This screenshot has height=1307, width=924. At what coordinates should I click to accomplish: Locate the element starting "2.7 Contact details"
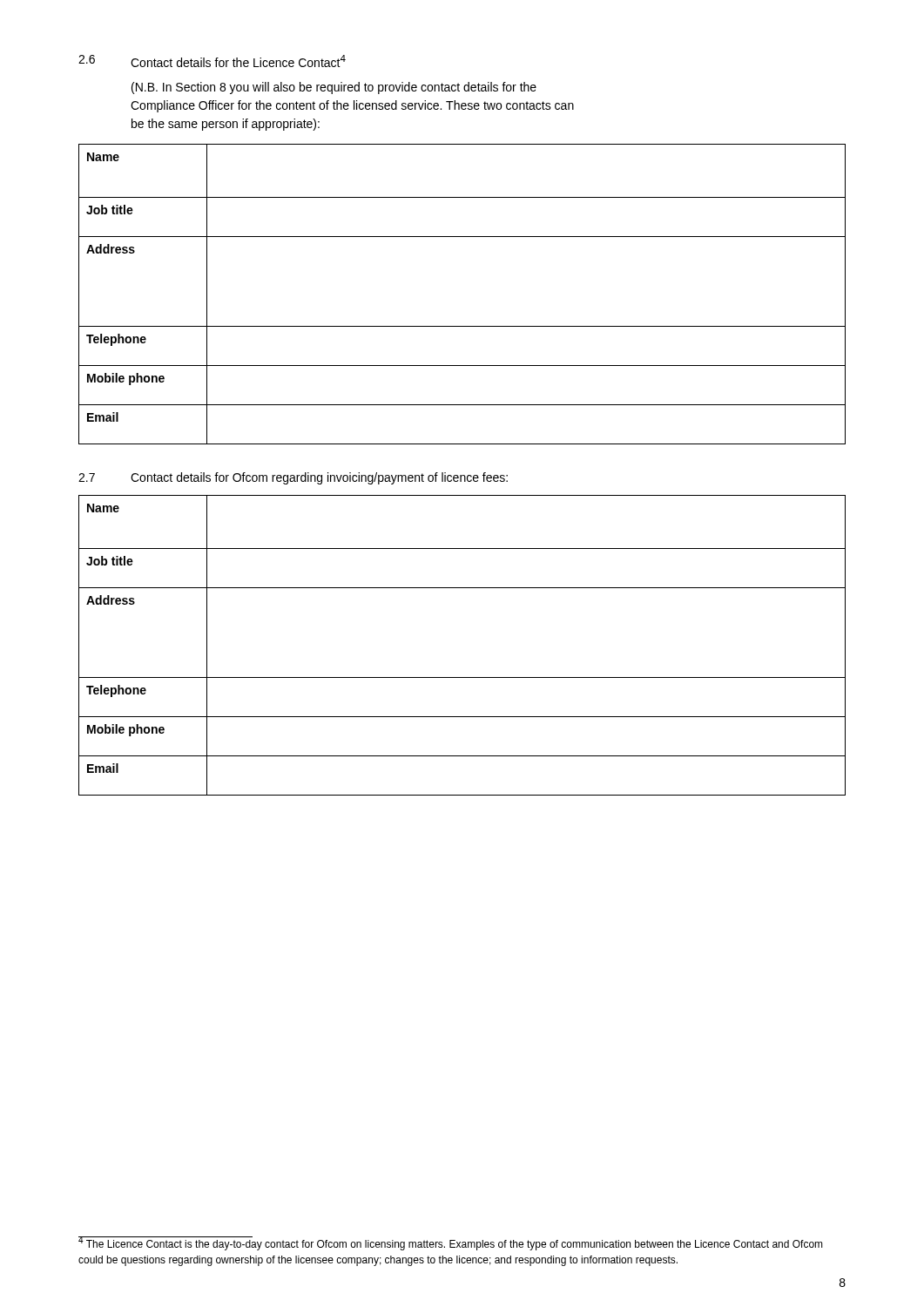pos(294,477)
